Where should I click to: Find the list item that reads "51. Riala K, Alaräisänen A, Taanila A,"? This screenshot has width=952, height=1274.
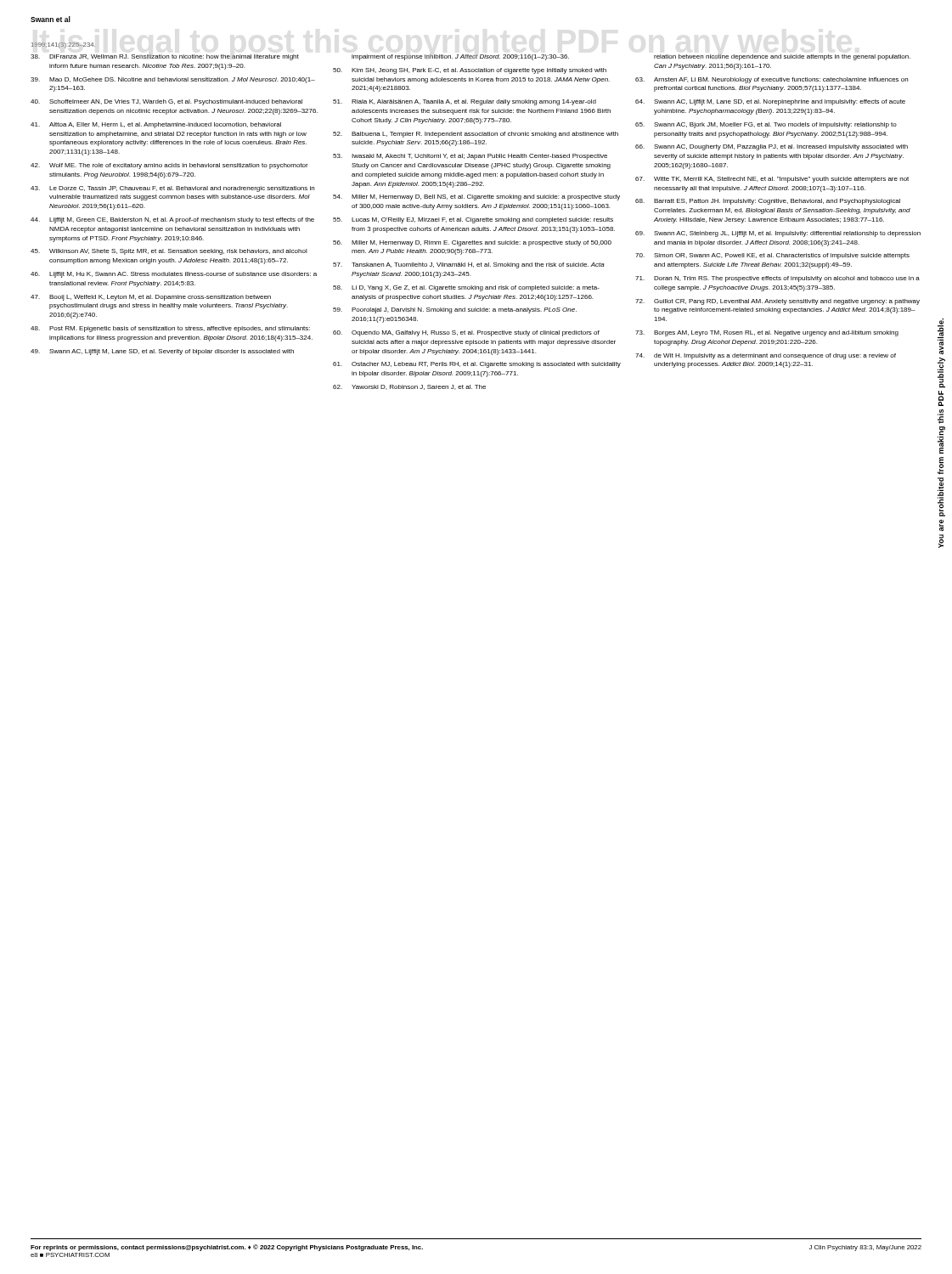point(477,112)
